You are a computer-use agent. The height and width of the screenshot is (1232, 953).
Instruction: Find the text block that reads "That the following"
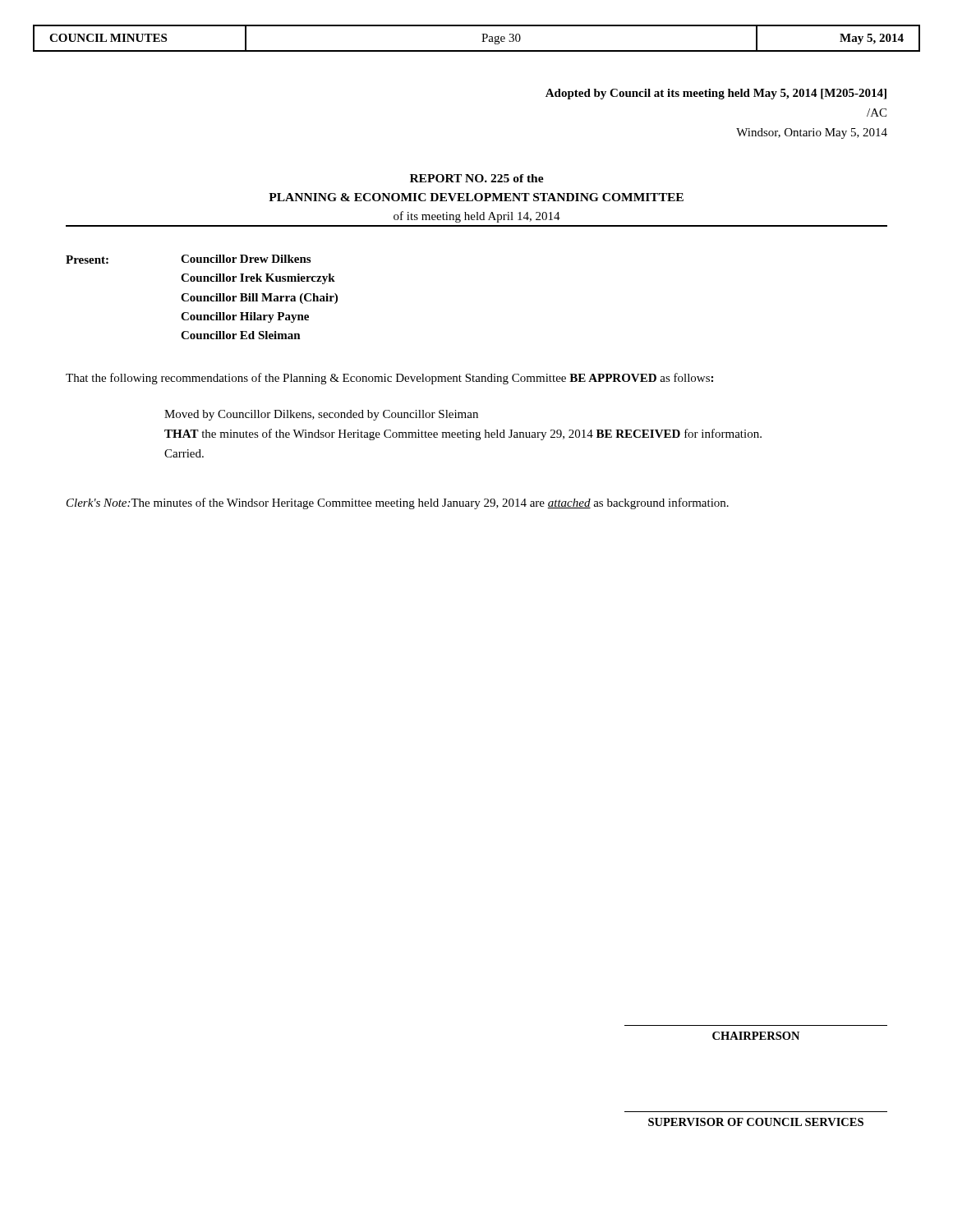tap(390, 378)
